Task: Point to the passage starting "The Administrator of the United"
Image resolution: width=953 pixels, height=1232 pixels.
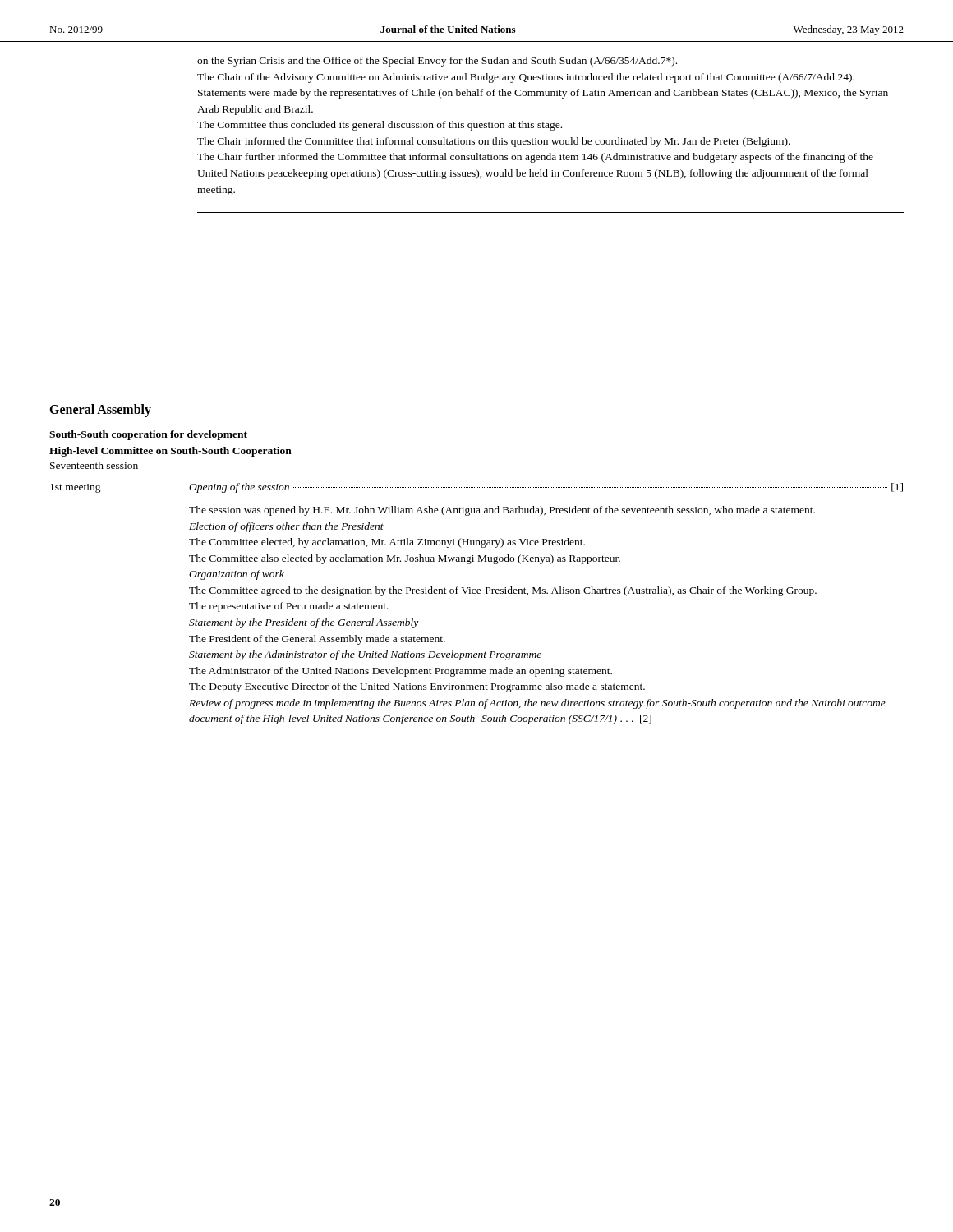Action: (546, 671)
